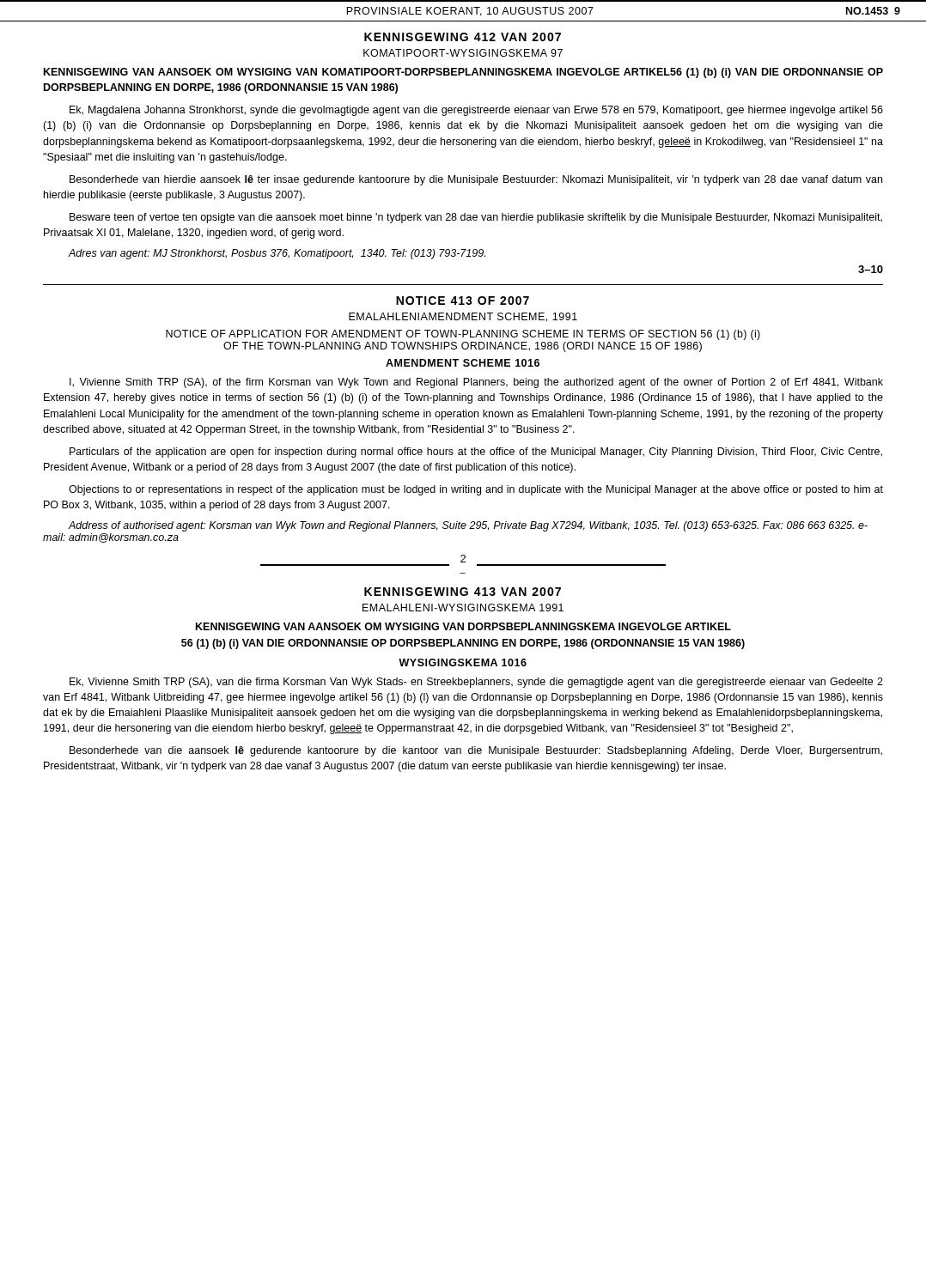Point to the block starting "Particulars of the application are open"
The height and width of the screenshot is (1288, 926).
click(x=463, y=459)
